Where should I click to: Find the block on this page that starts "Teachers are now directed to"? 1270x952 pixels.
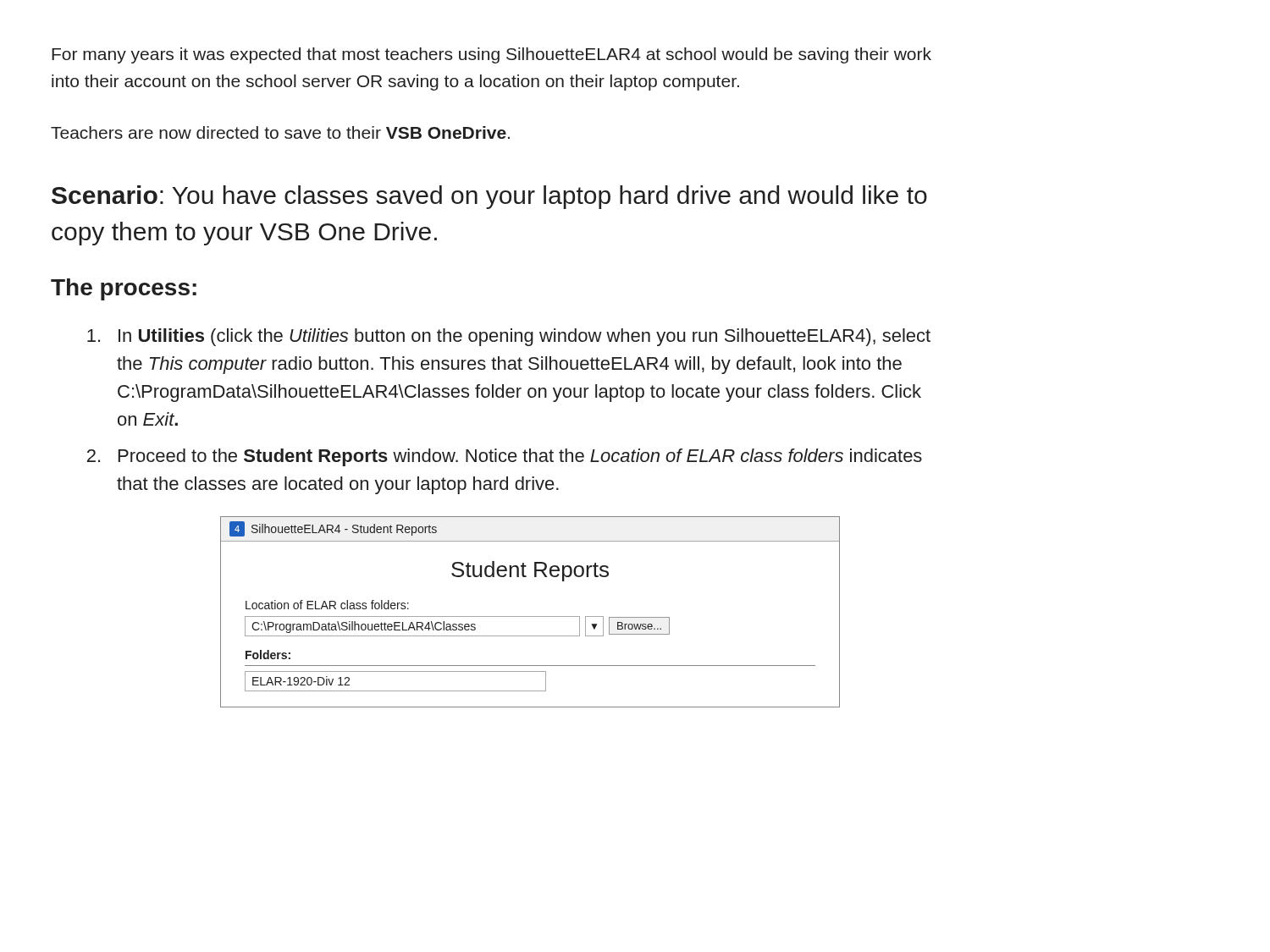click(281, 132)
